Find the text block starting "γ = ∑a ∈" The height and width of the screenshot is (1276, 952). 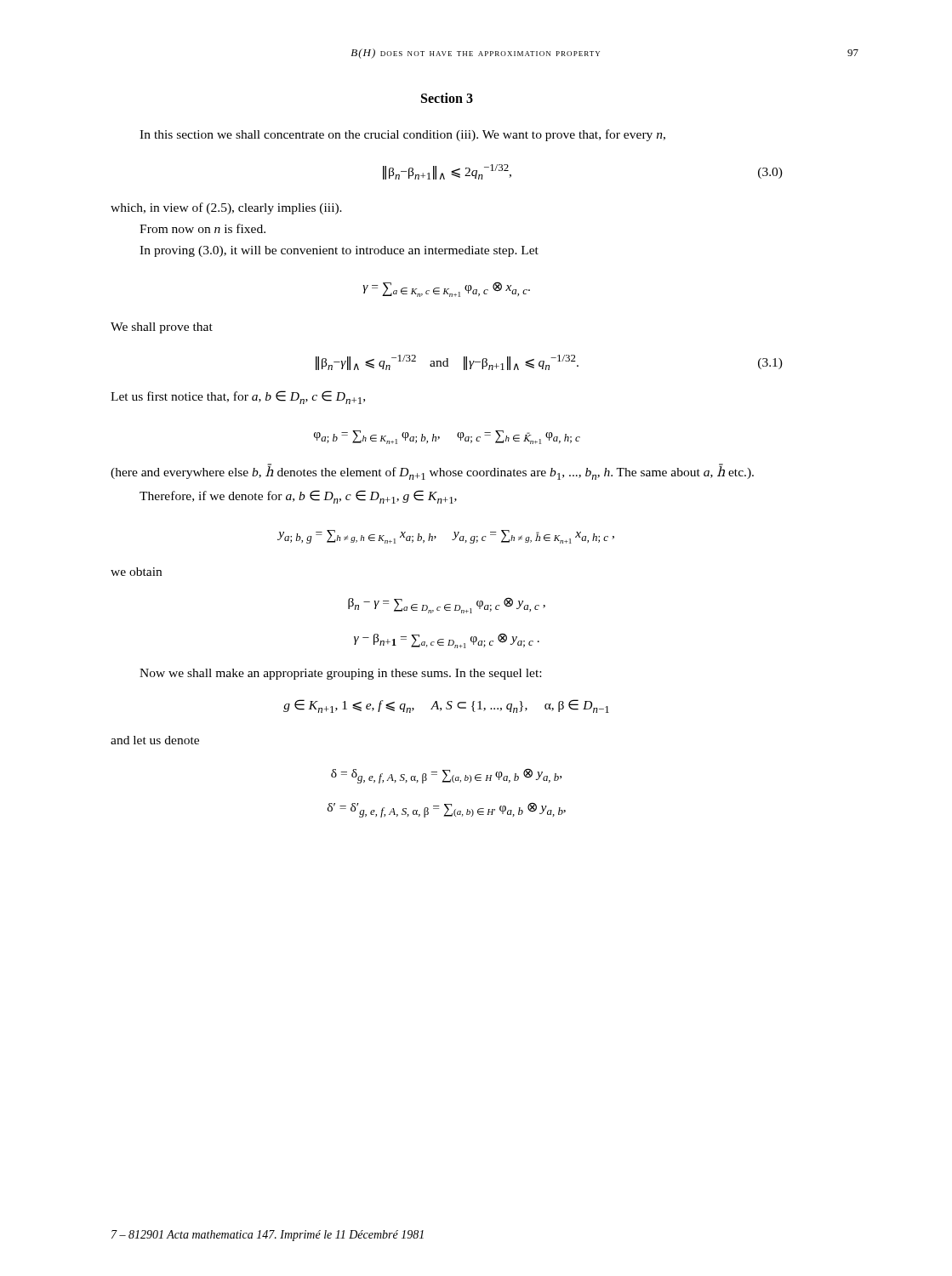coord(447,289)
